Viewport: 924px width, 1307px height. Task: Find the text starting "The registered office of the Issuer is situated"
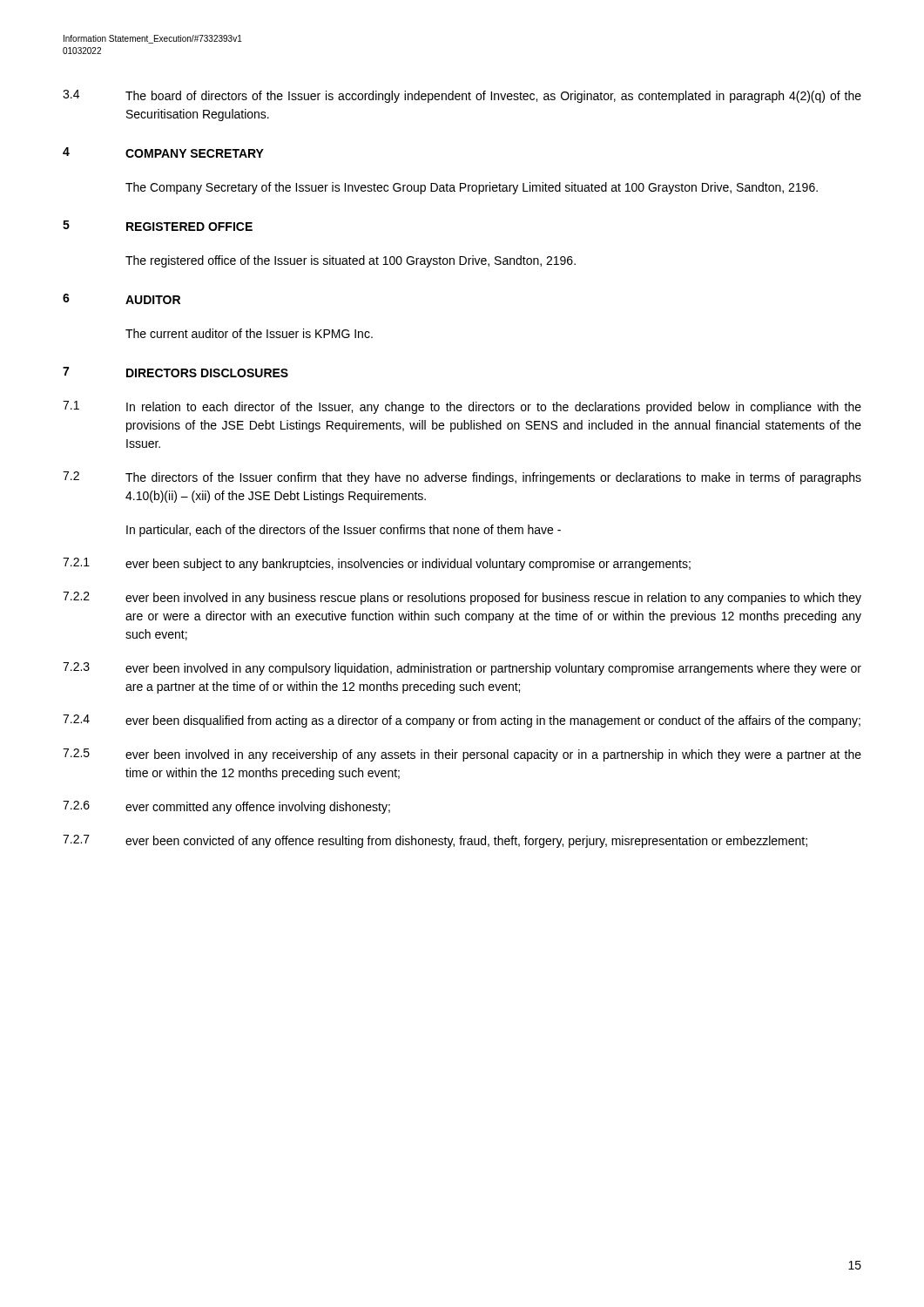pyautogui.click(x=351, y=261)
